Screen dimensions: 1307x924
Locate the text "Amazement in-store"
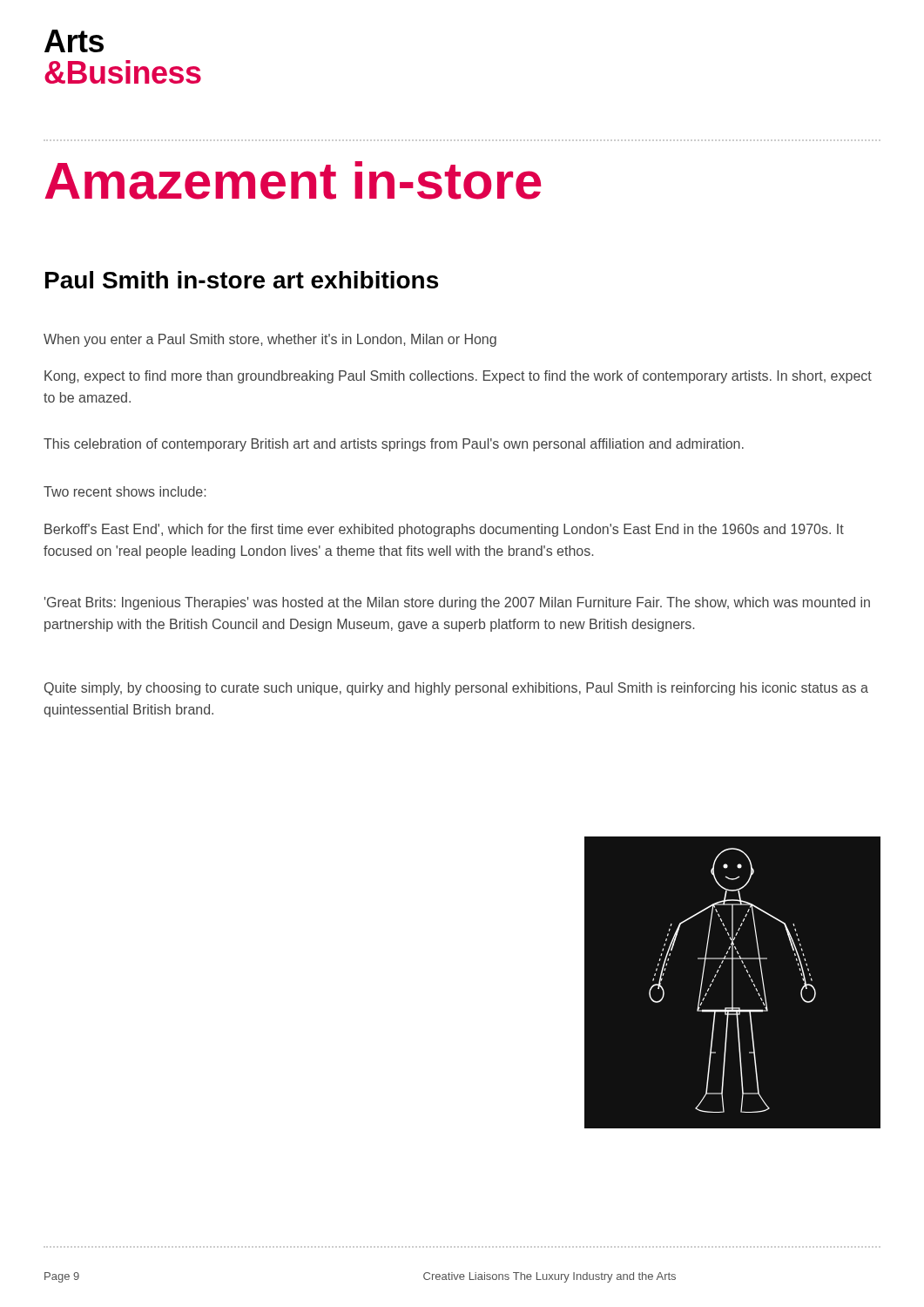[x=462, y=181]
